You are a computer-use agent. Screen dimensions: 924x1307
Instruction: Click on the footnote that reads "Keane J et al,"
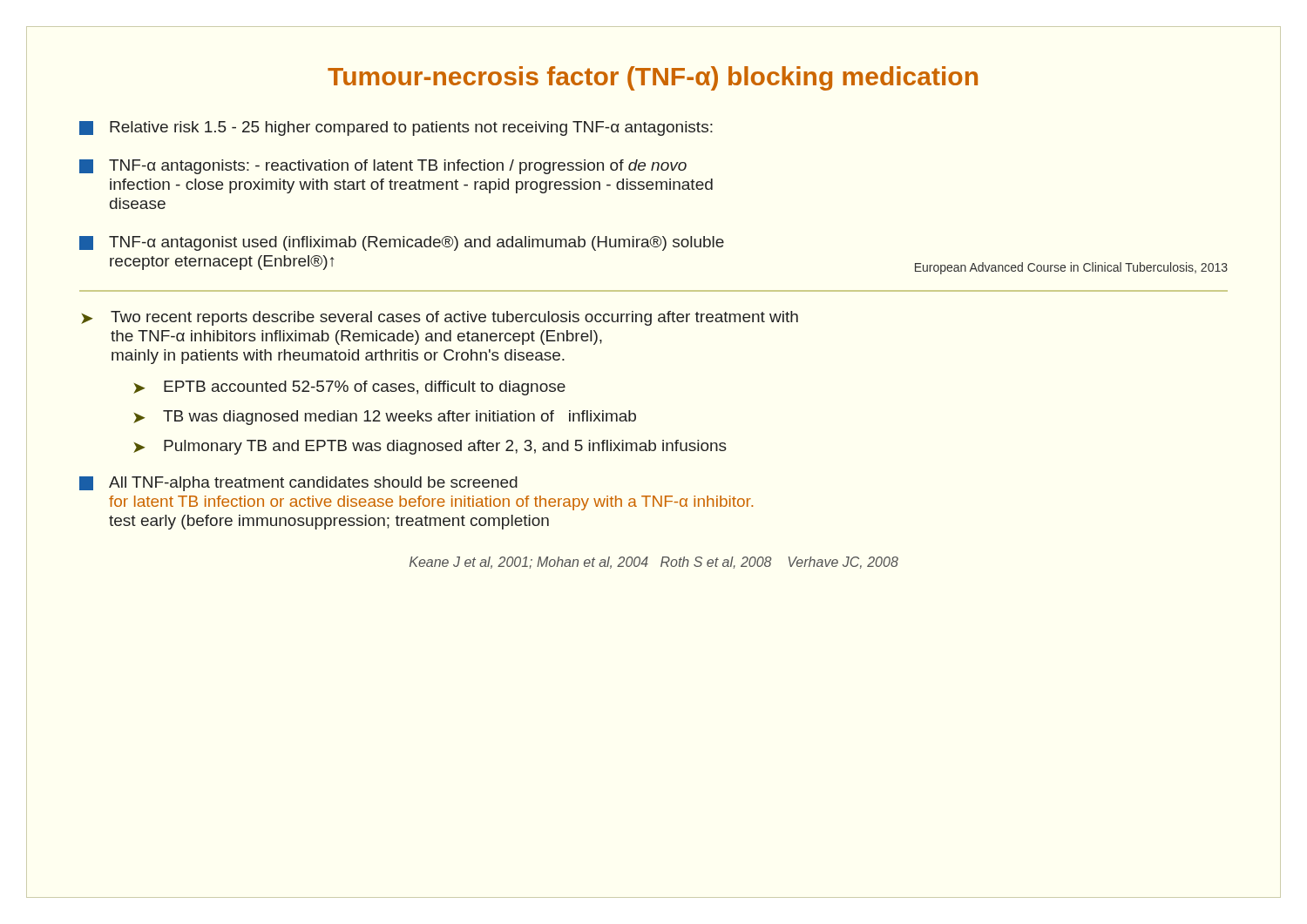[654, 562]
